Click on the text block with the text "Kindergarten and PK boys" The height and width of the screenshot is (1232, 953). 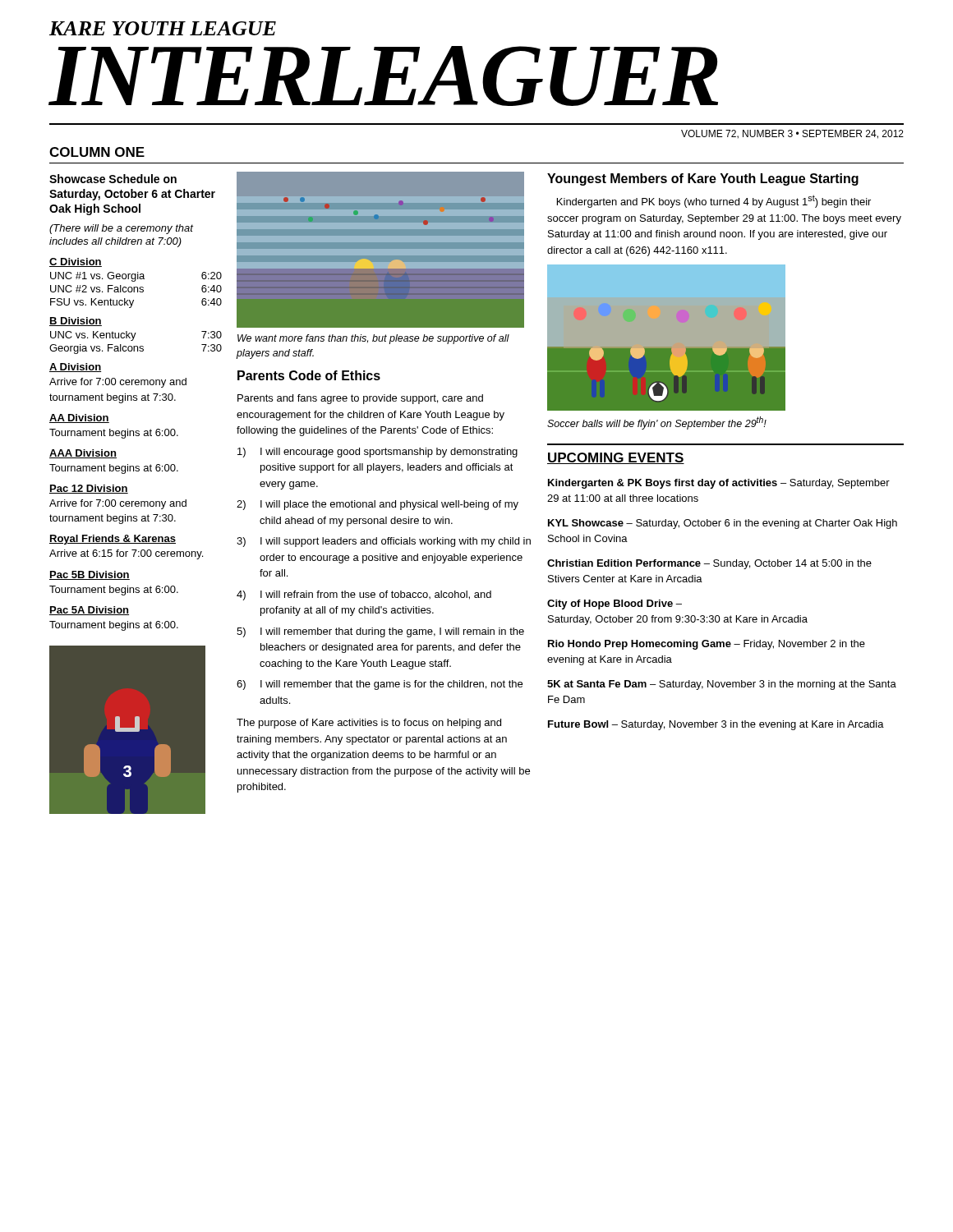[724, 225]
